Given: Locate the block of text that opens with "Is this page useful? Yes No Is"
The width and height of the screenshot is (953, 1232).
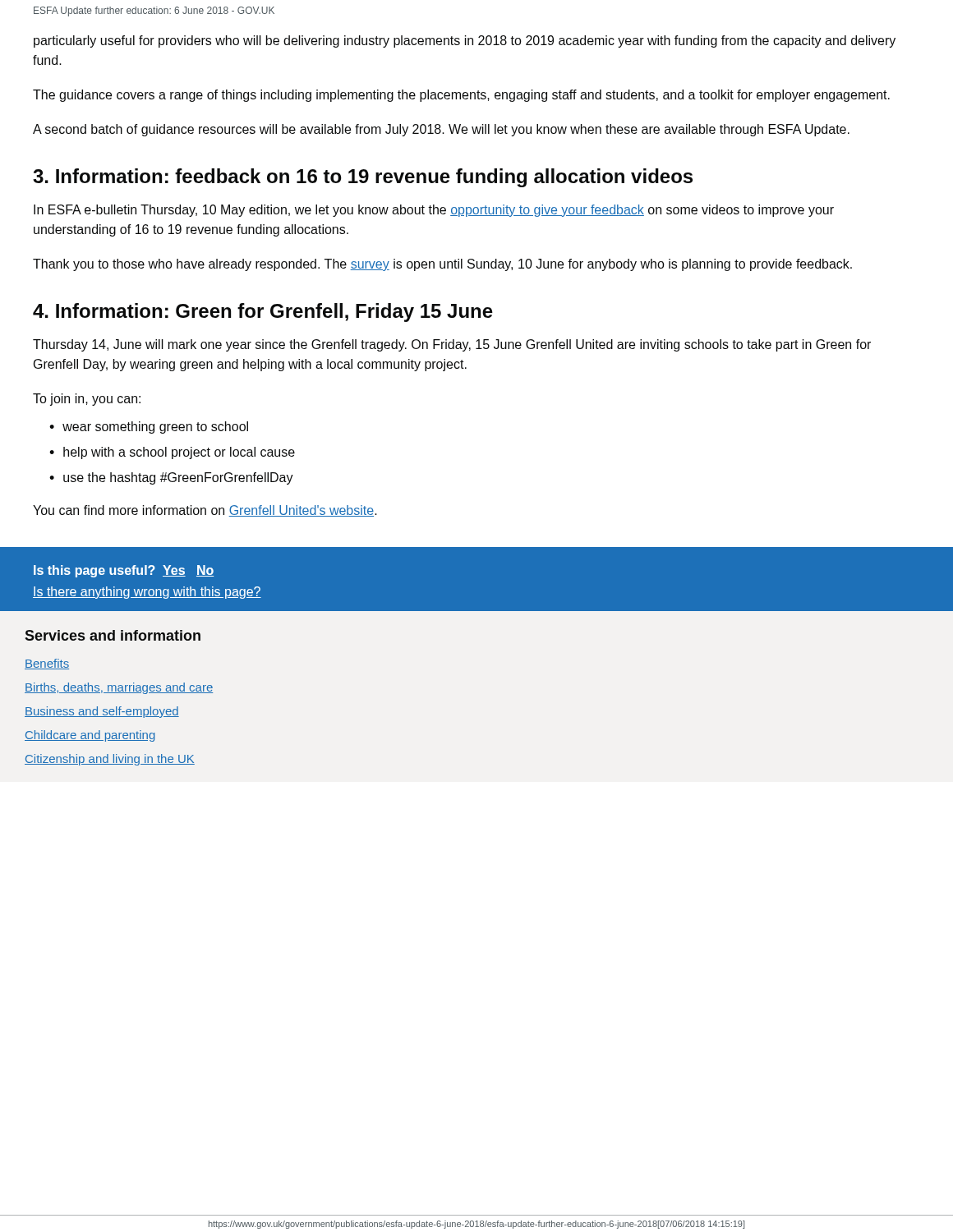Looking at the screenshot, I should (x=124, y=571).
